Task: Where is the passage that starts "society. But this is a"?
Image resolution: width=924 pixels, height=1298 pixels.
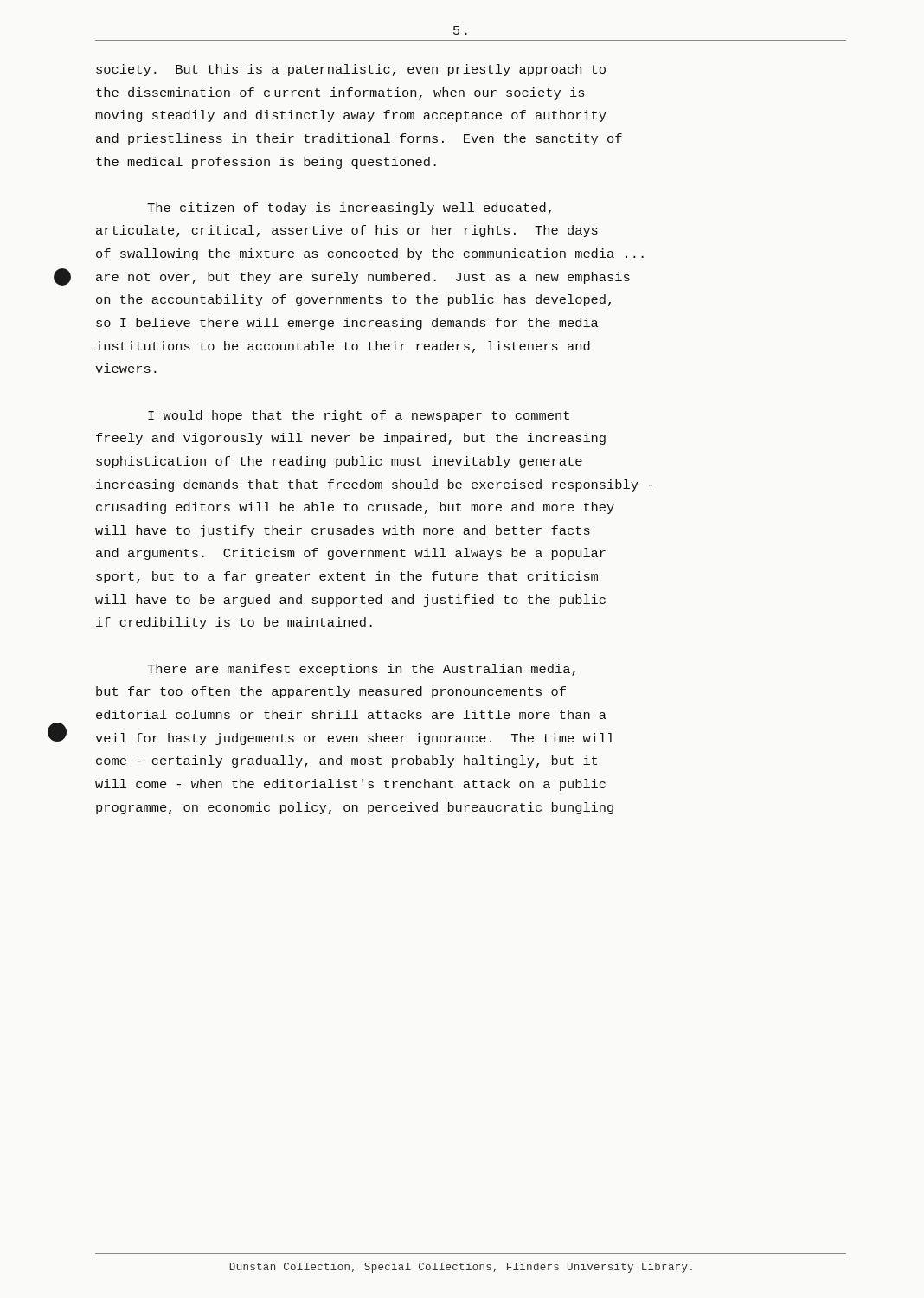Action: (472, 439)
